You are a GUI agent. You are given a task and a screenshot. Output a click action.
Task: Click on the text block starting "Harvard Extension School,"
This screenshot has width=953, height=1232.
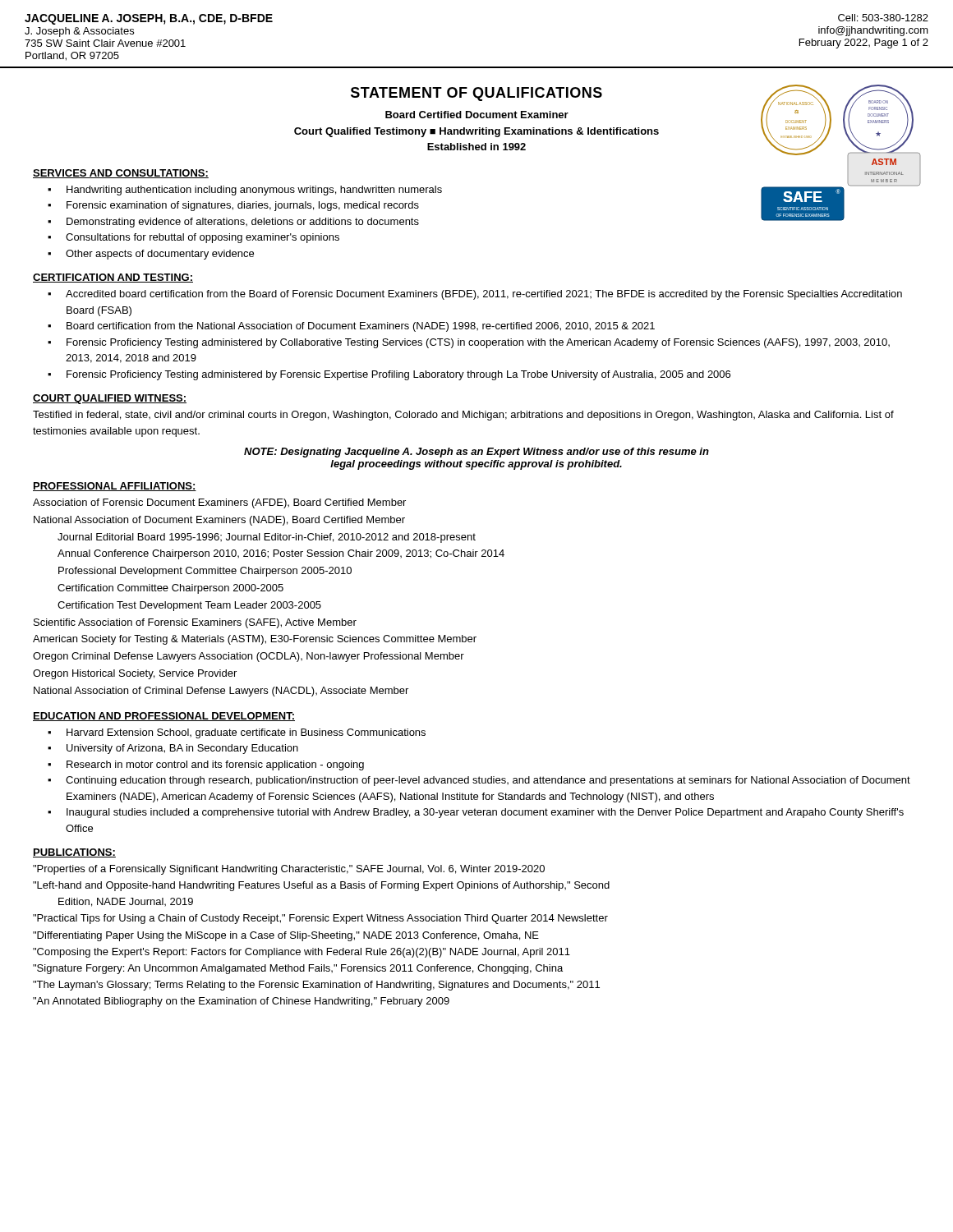coord(246,732)
